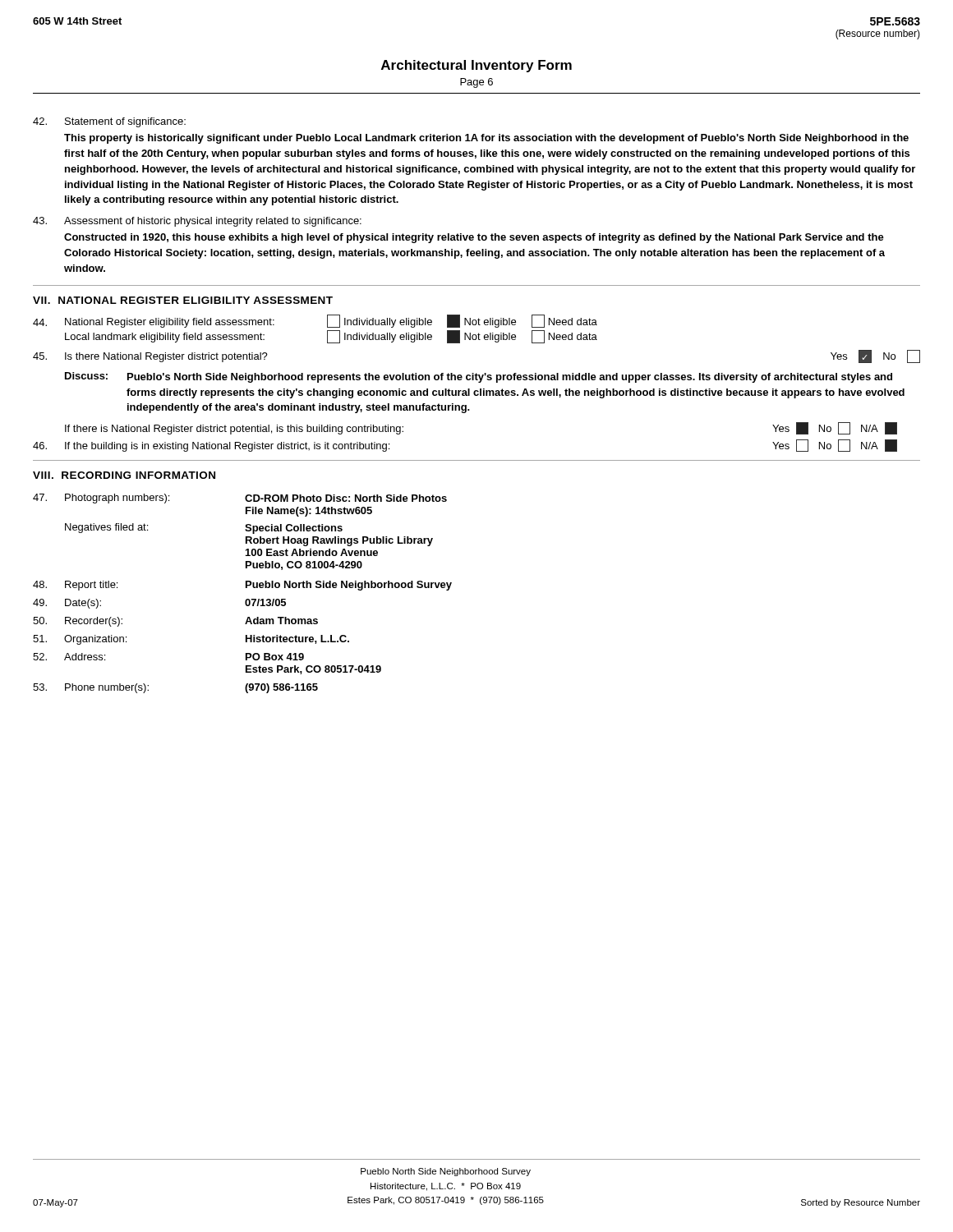Image resolution: width=953 pixels, height=1232 pixels.
Task: Point to the element starting "Architectural Inventory Form"
Action: click(x=476, y=65)
